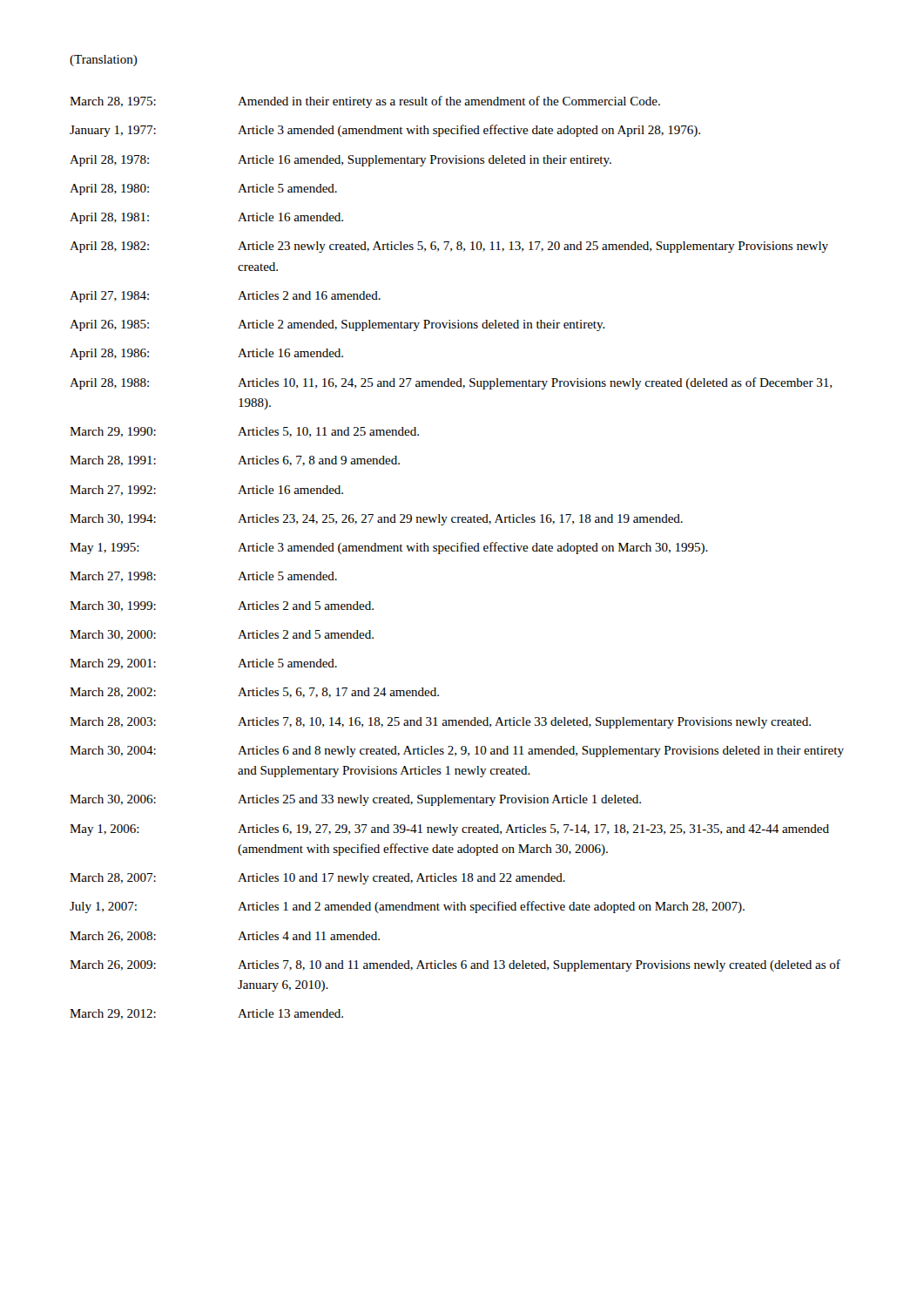Navigate to the text starting "March 30, 1999: Articles 2 and"
924x1307 pixels.
coord(110,605)
